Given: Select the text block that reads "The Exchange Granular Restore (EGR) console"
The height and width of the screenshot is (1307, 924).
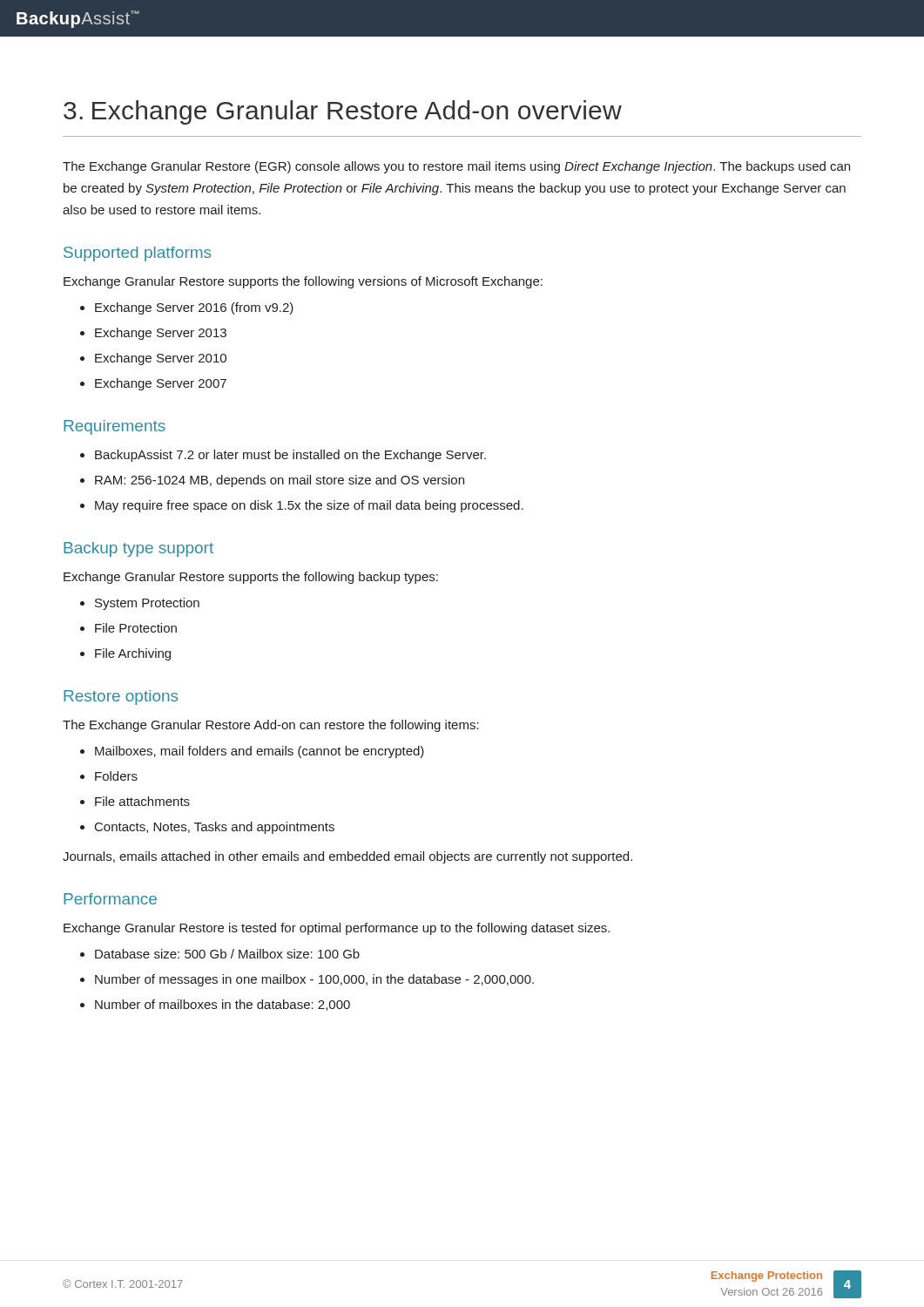Looking at the screenshot, I should pos(457,188).
